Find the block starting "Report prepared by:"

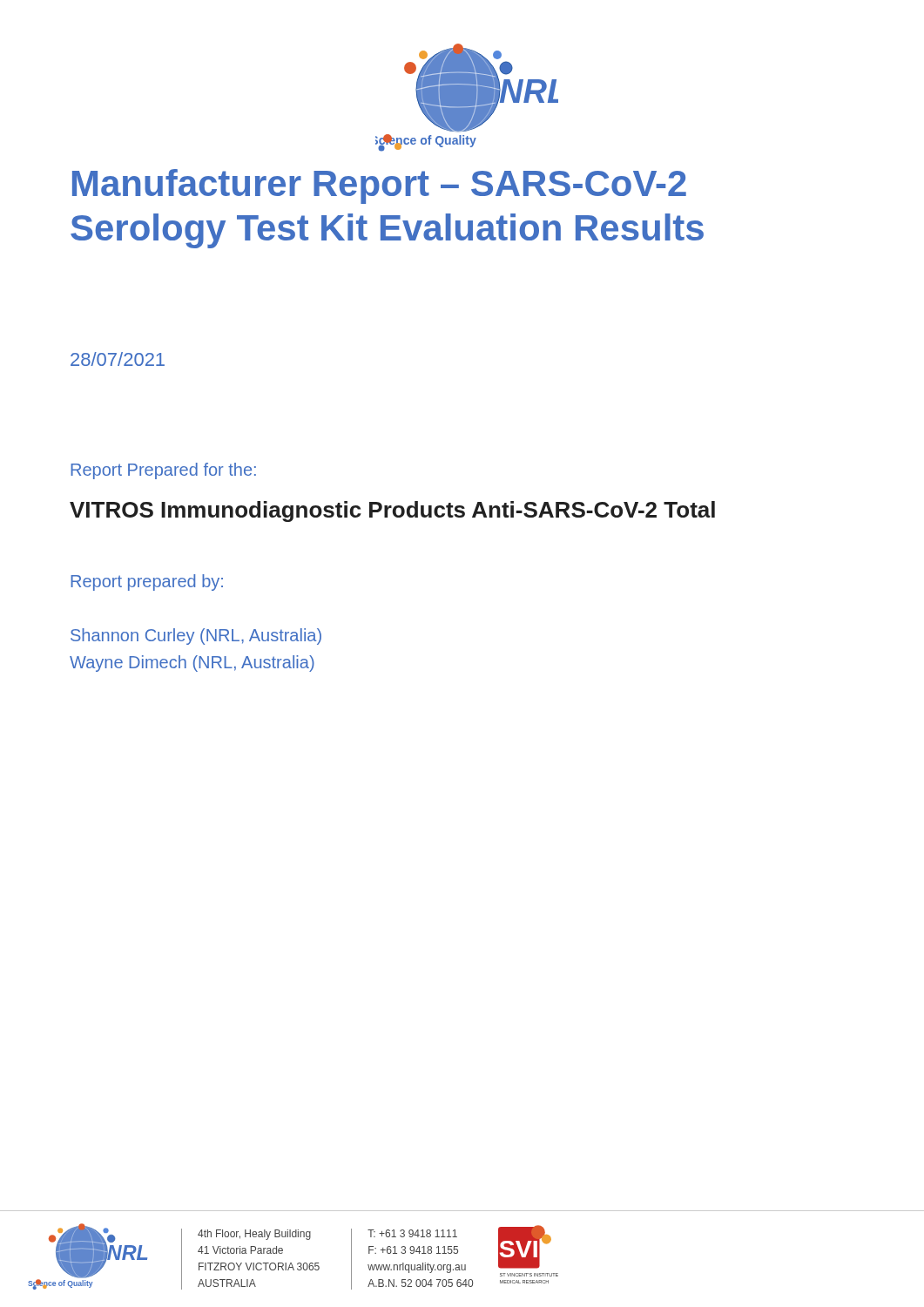point(147,582)
